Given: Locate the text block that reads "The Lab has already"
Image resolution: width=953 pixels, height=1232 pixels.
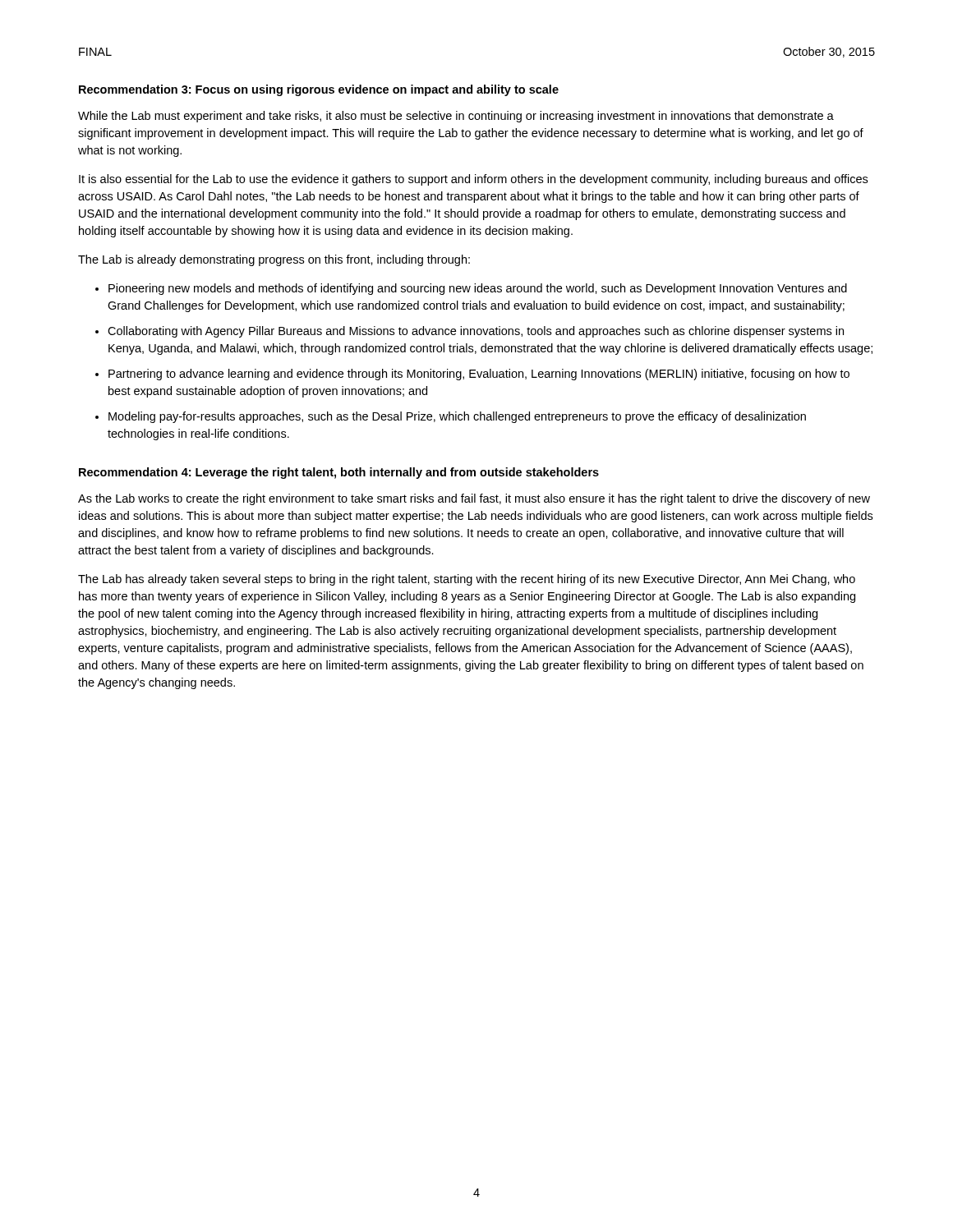Looking at the screenshot, I should click(x=471, y=631).
